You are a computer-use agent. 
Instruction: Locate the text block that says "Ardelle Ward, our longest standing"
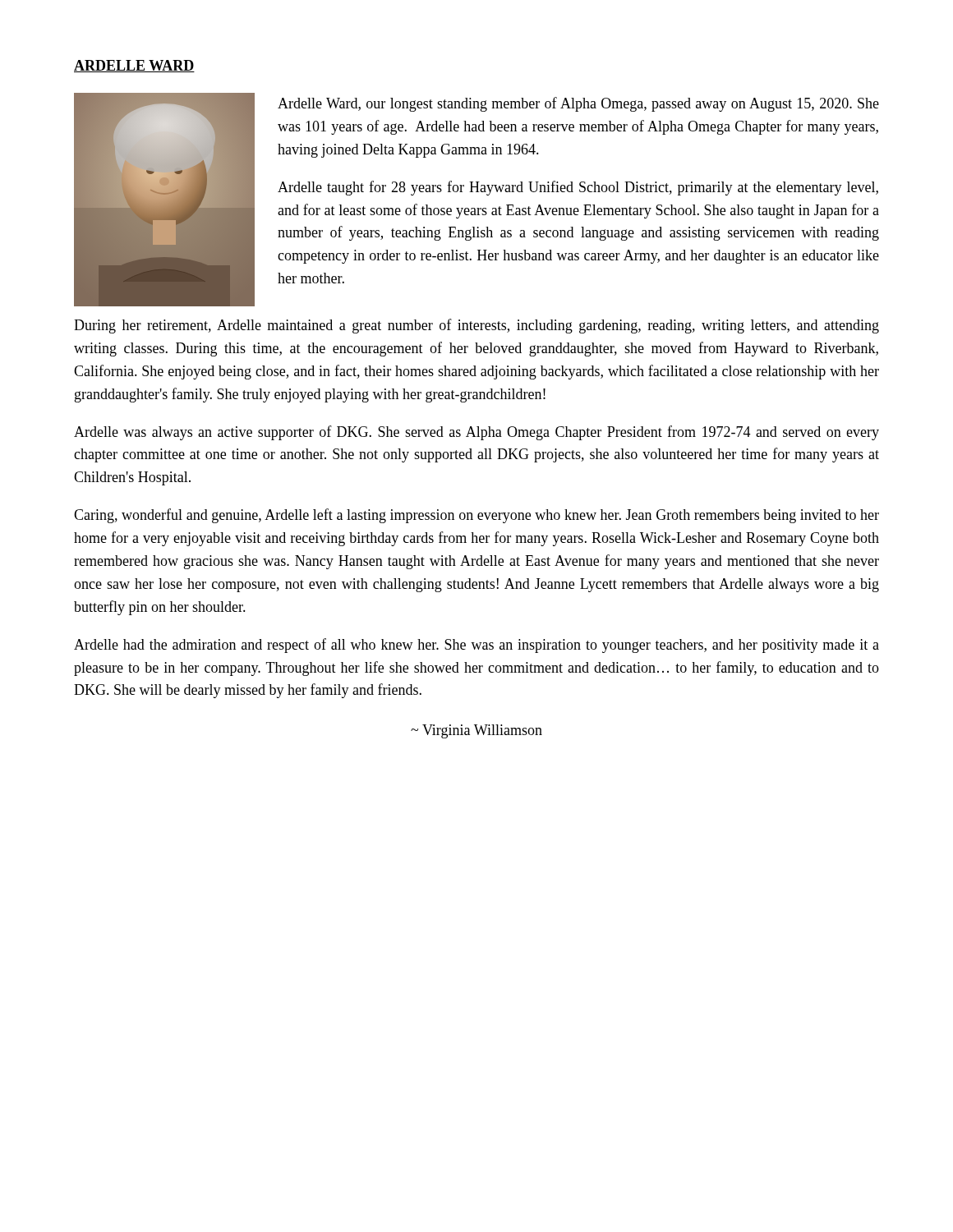click(x=578, y=192)
